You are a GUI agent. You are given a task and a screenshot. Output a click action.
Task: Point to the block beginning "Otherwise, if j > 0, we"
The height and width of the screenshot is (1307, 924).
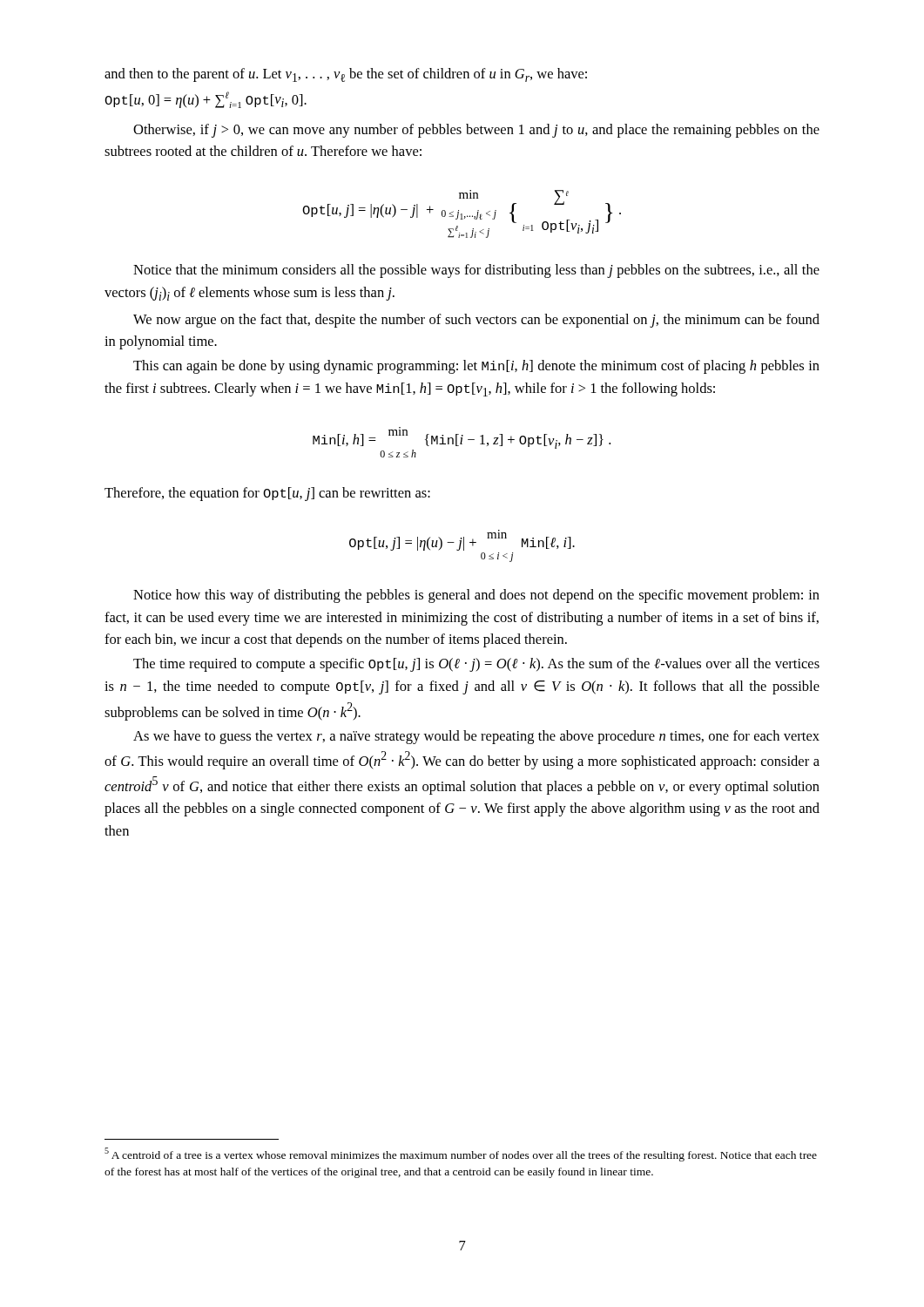click(462, 141)
